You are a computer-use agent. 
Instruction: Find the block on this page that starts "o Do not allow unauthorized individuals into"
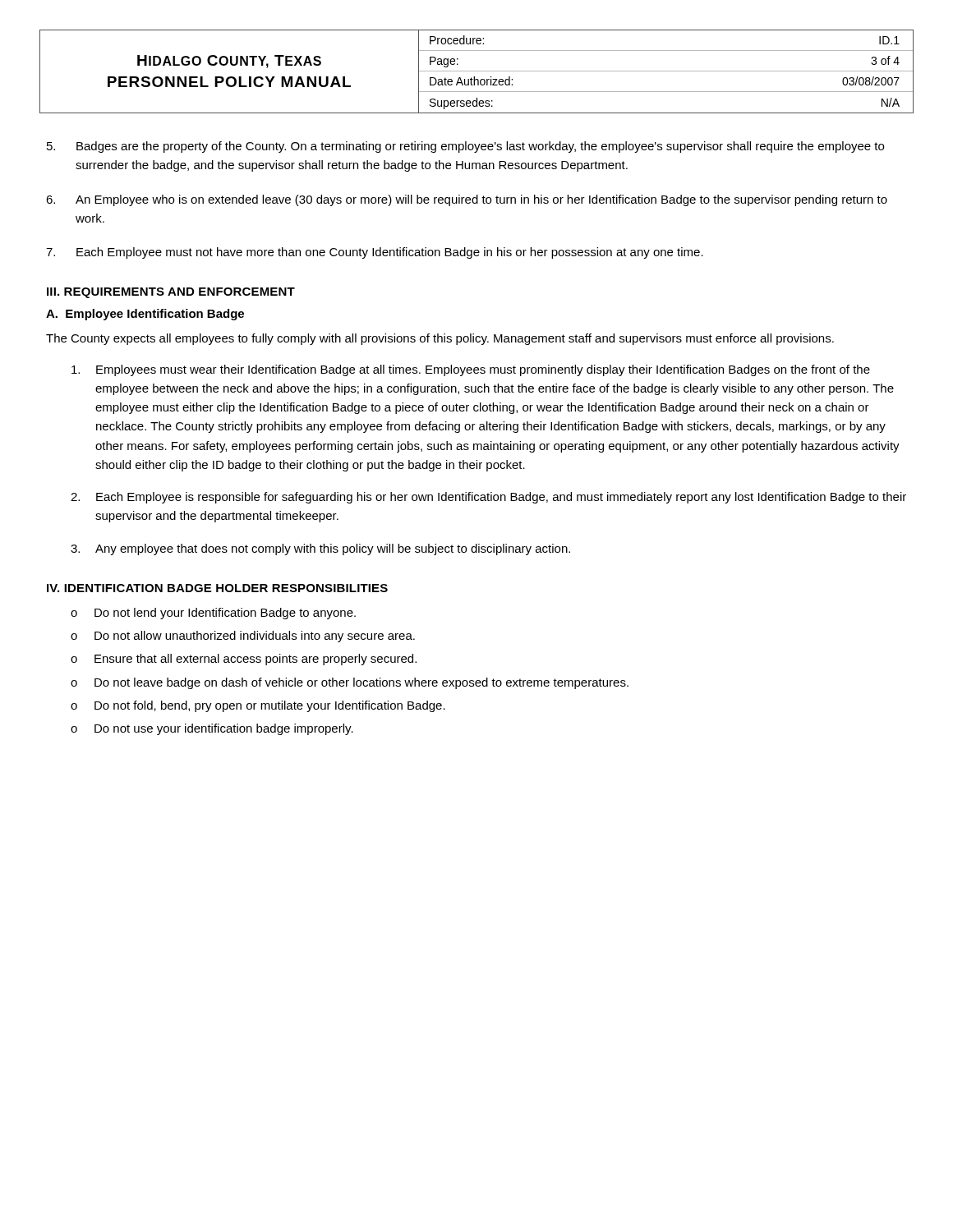click(x=243, y=637)
